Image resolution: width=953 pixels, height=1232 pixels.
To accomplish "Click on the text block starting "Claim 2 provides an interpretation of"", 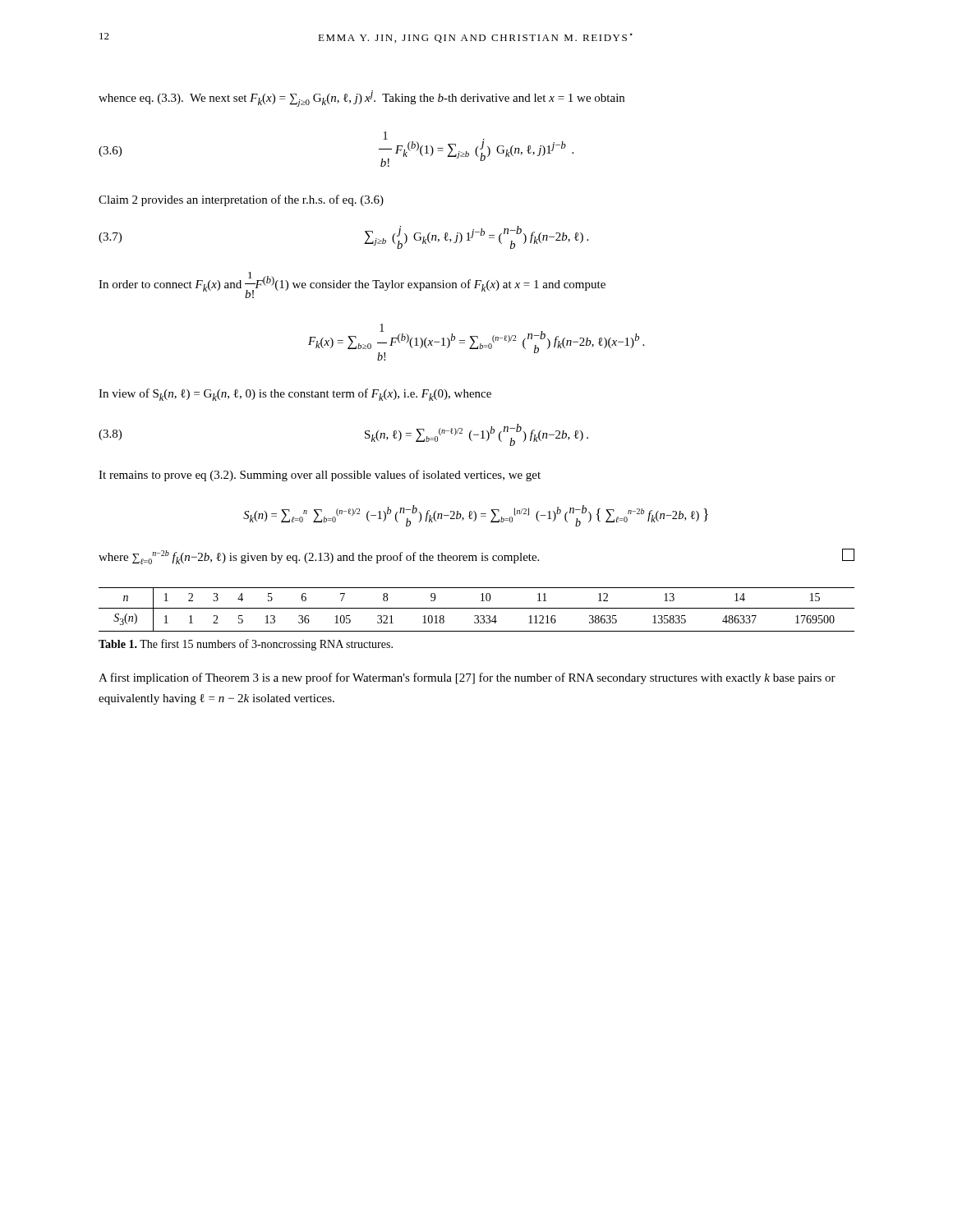I will pos(241,200).
